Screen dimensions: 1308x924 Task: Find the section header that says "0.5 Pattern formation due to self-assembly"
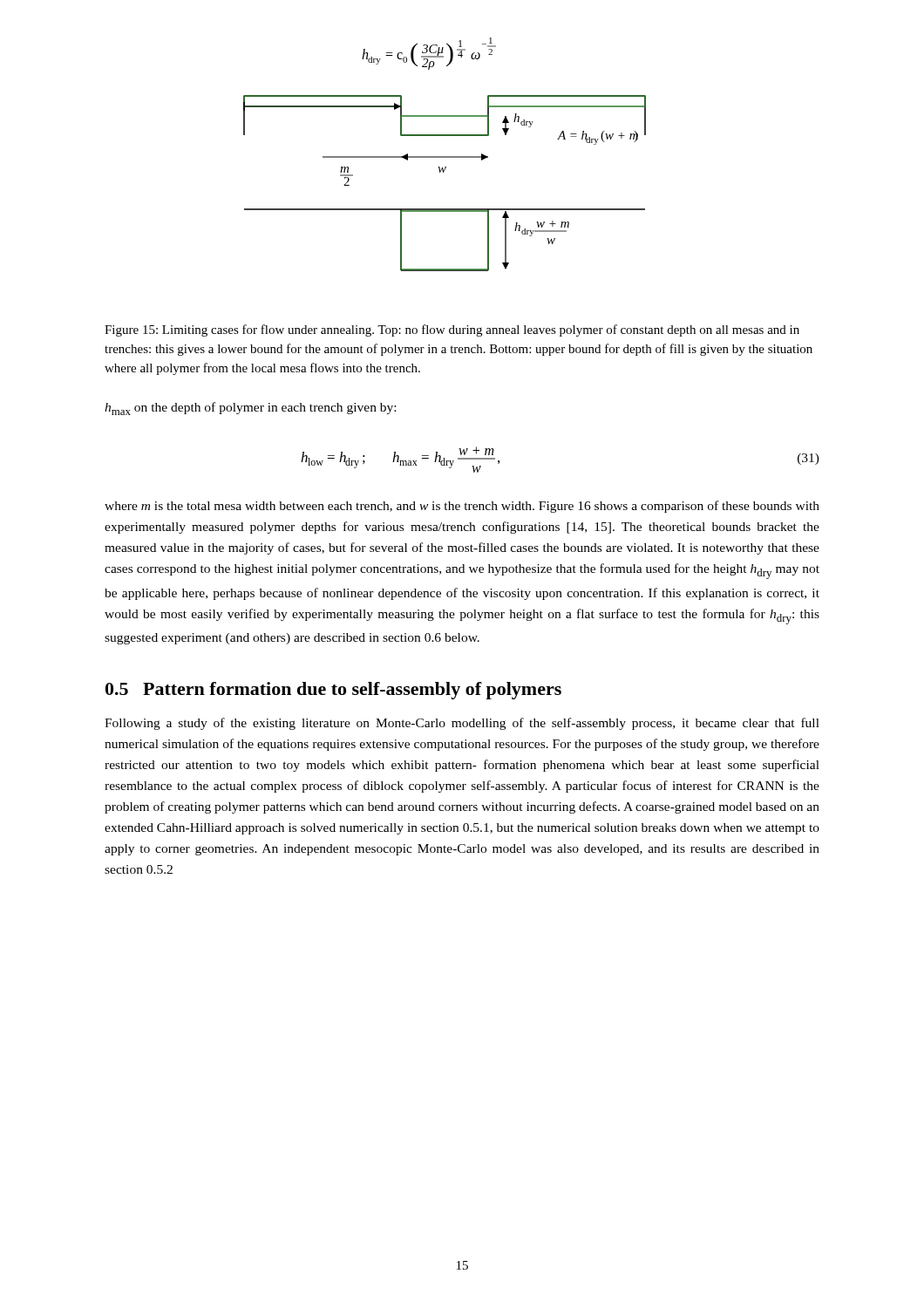[333, 688]
